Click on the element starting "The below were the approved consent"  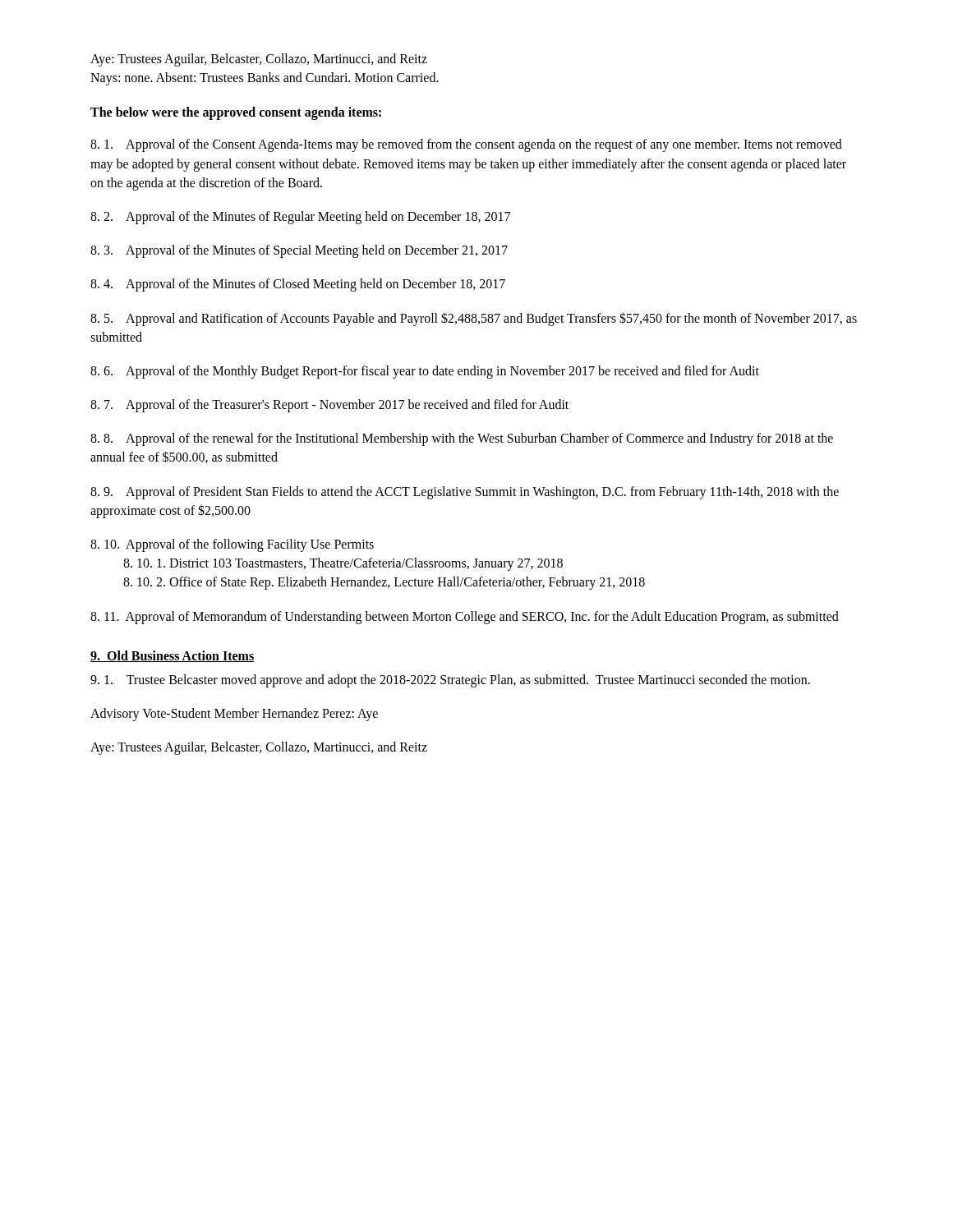(x=236, y=112)
